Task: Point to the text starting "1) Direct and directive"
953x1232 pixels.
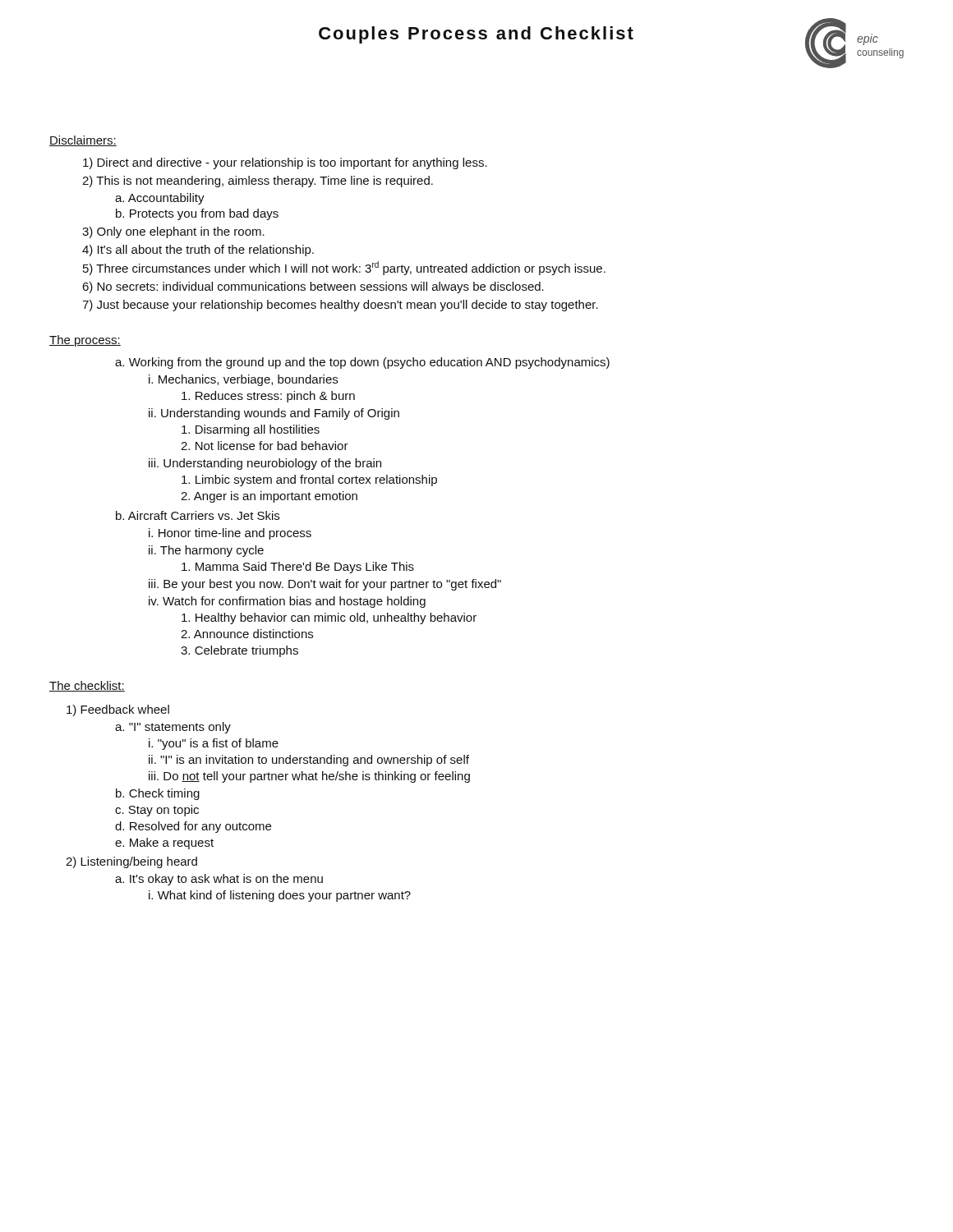Action: 285,162
